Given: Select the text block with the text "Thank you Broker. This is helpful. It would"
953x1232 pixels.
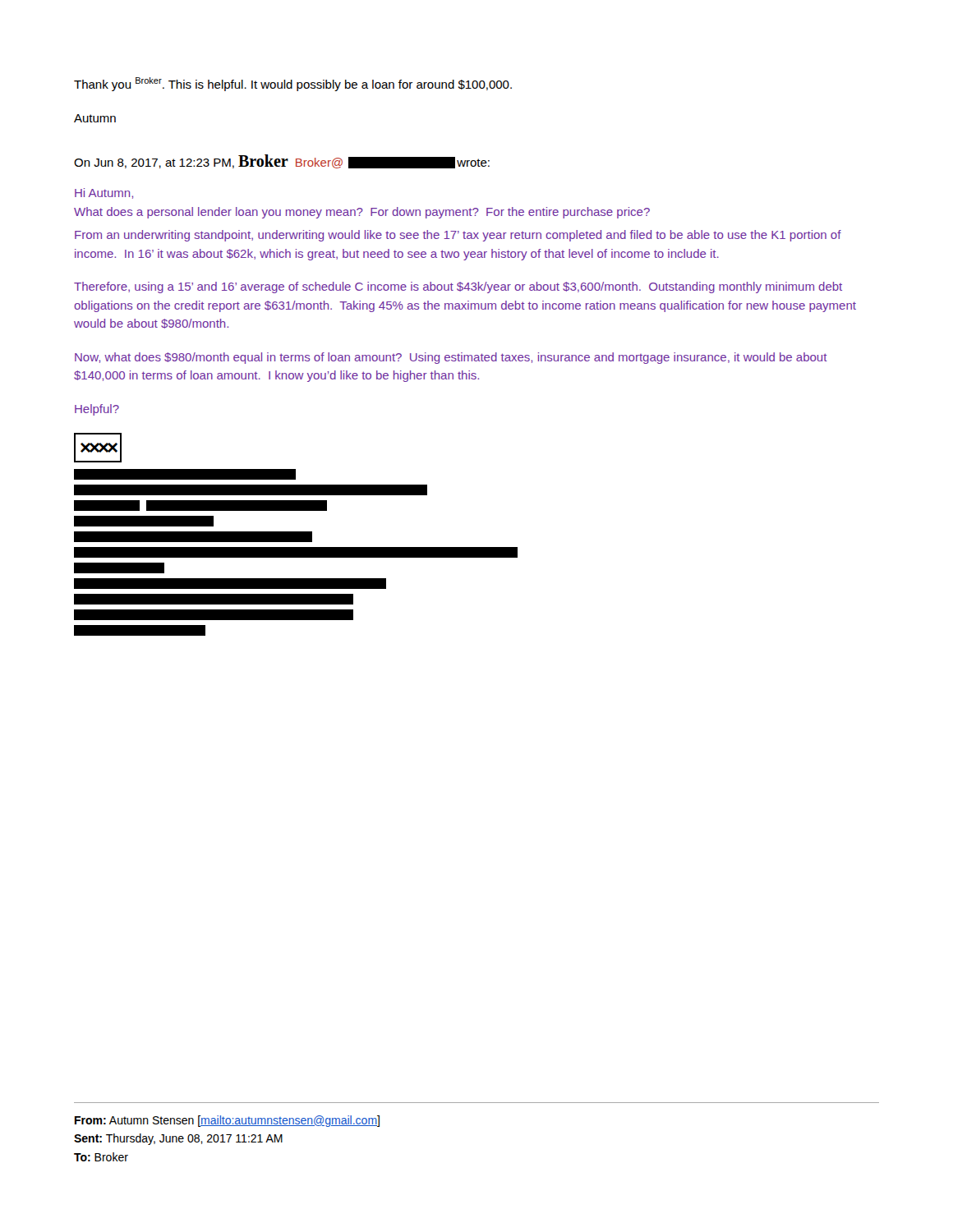Looking at the screenshot, I should tap(293, 83).
